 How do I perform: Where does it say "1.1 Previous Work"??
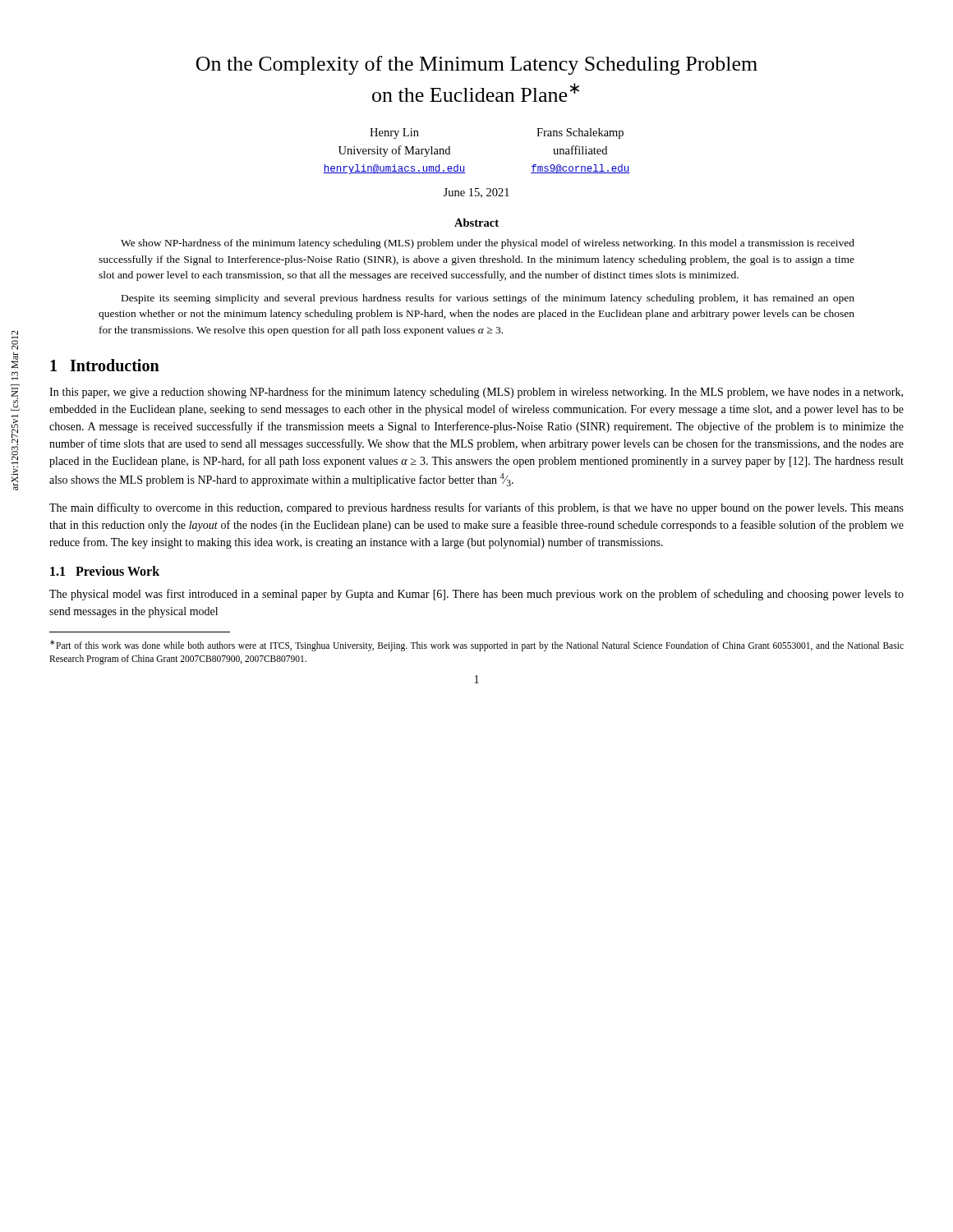(x=104, y=572)
